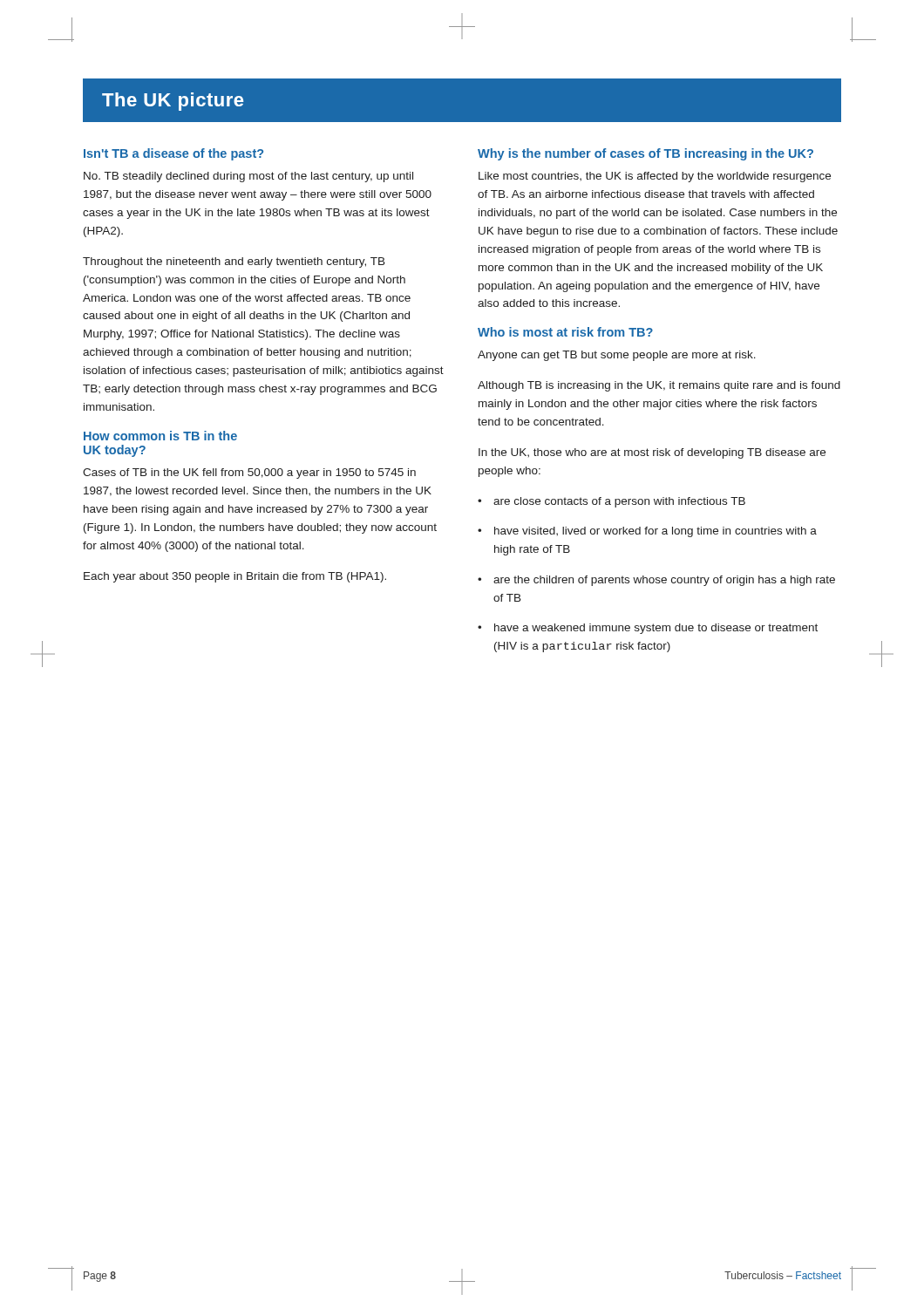Locate the list item containing "have a weakened immune system due"
Image resolution: width=924 pixels, height=1308 pixels.
(659, 638)
